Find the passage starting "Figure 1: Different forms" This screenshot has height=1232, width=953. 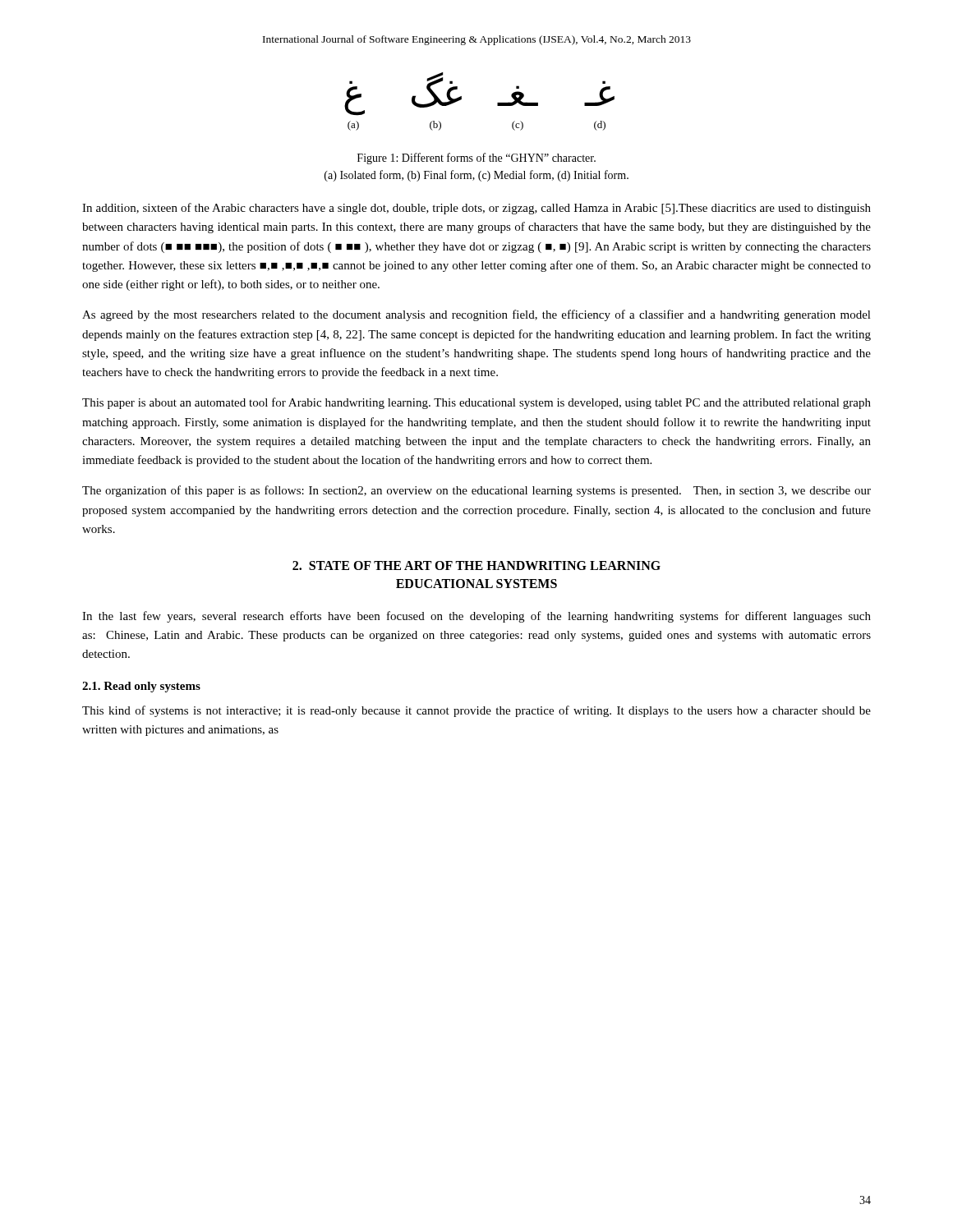coord(476,167)
